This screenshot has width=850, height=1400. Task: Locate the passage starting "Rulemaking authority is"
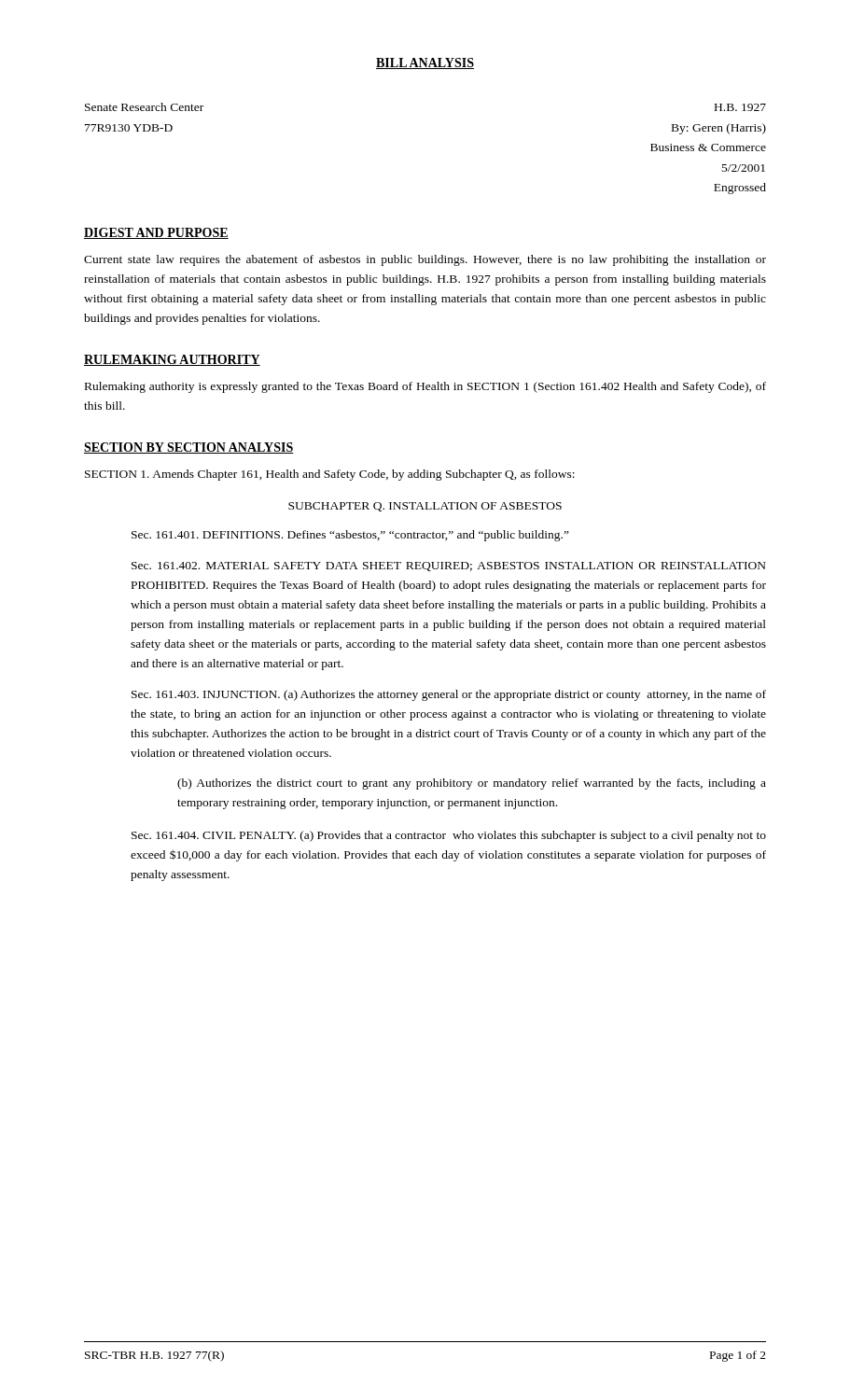point(425,395)
